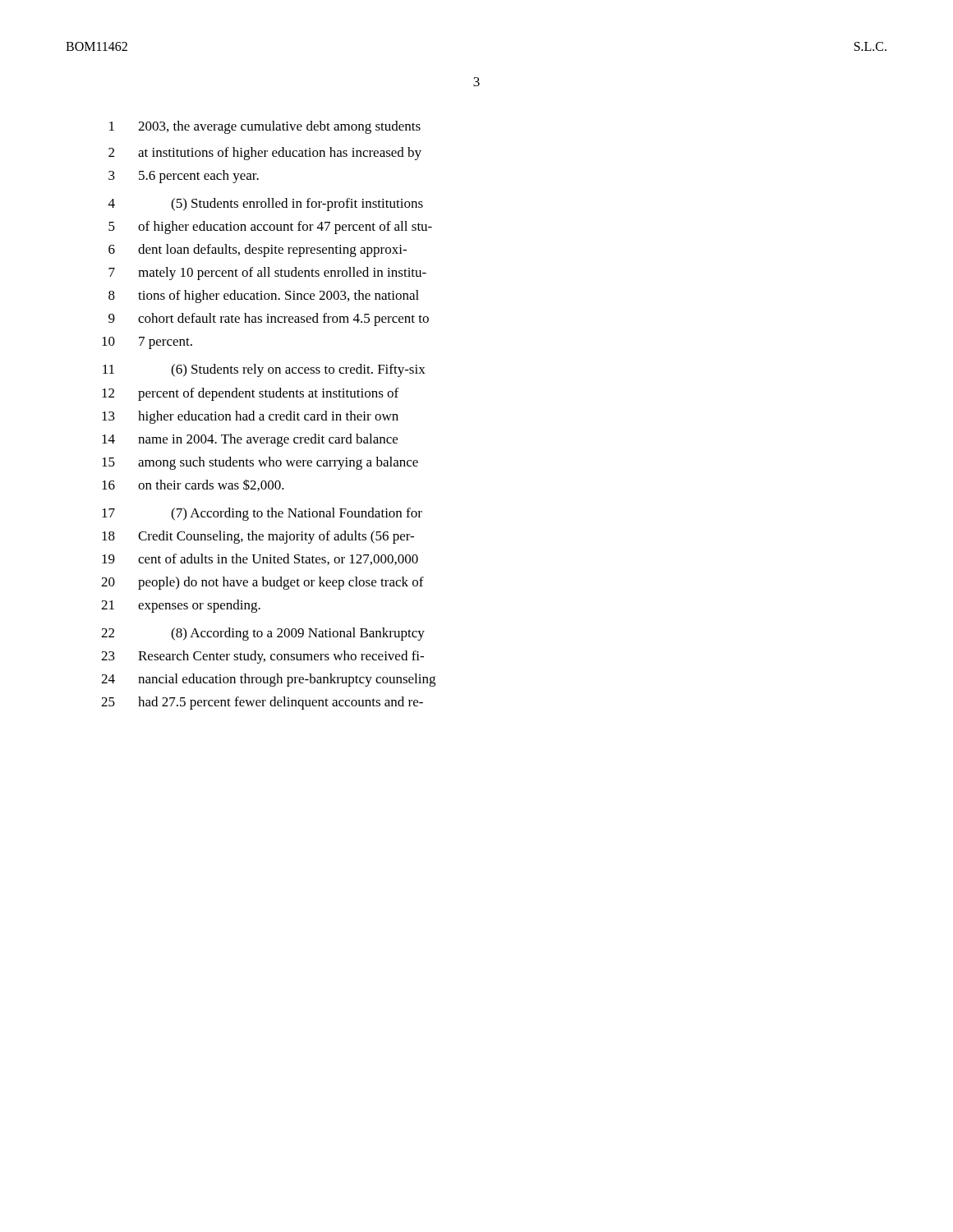This screenshot has width=953, height=1232.
Task: Find the text starting "21 expenses or"
Action: coord(181,606)
